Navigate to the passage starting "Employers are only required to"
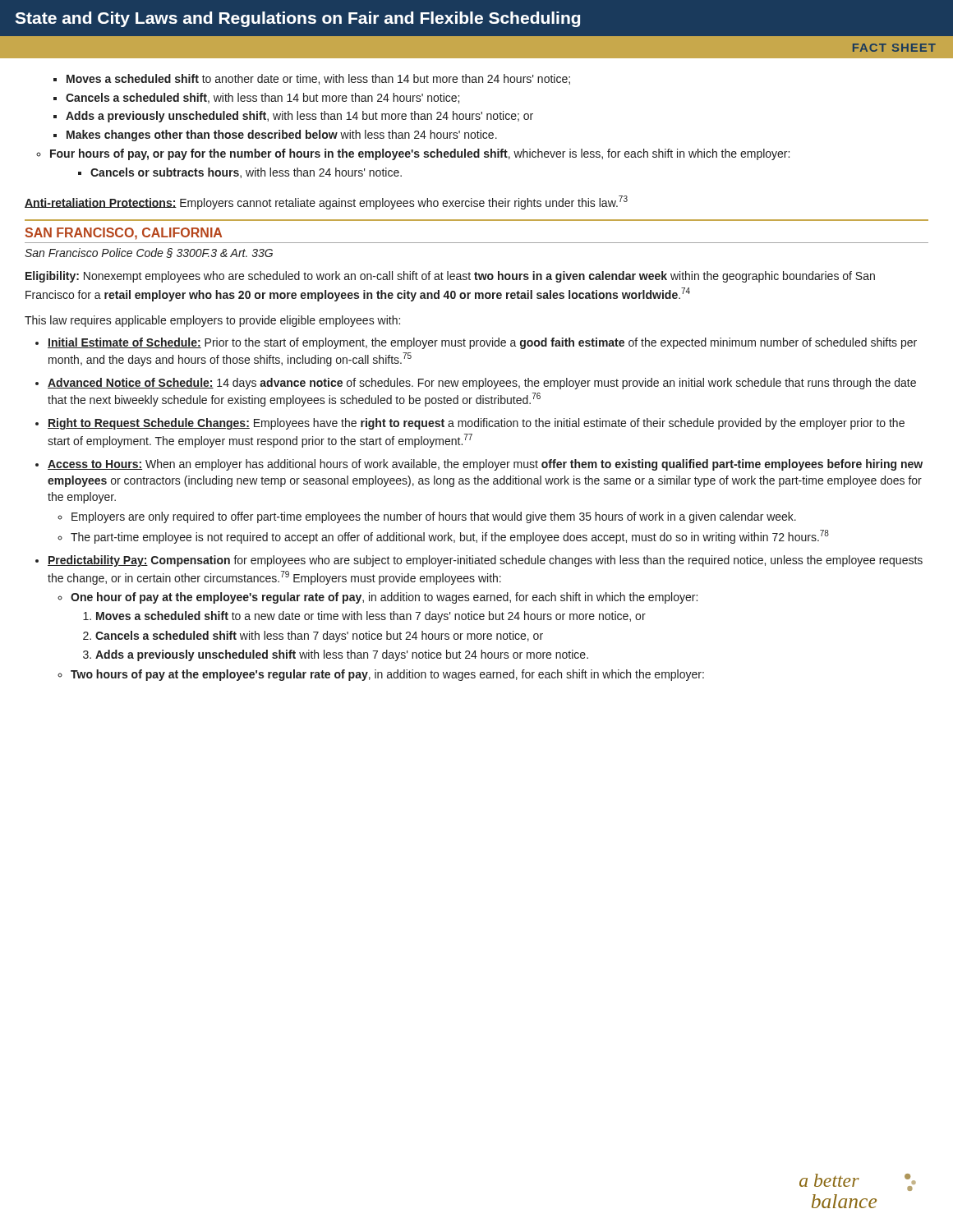Image resolution: width=953 pixels, height=1232 pixels. (434, 516)
